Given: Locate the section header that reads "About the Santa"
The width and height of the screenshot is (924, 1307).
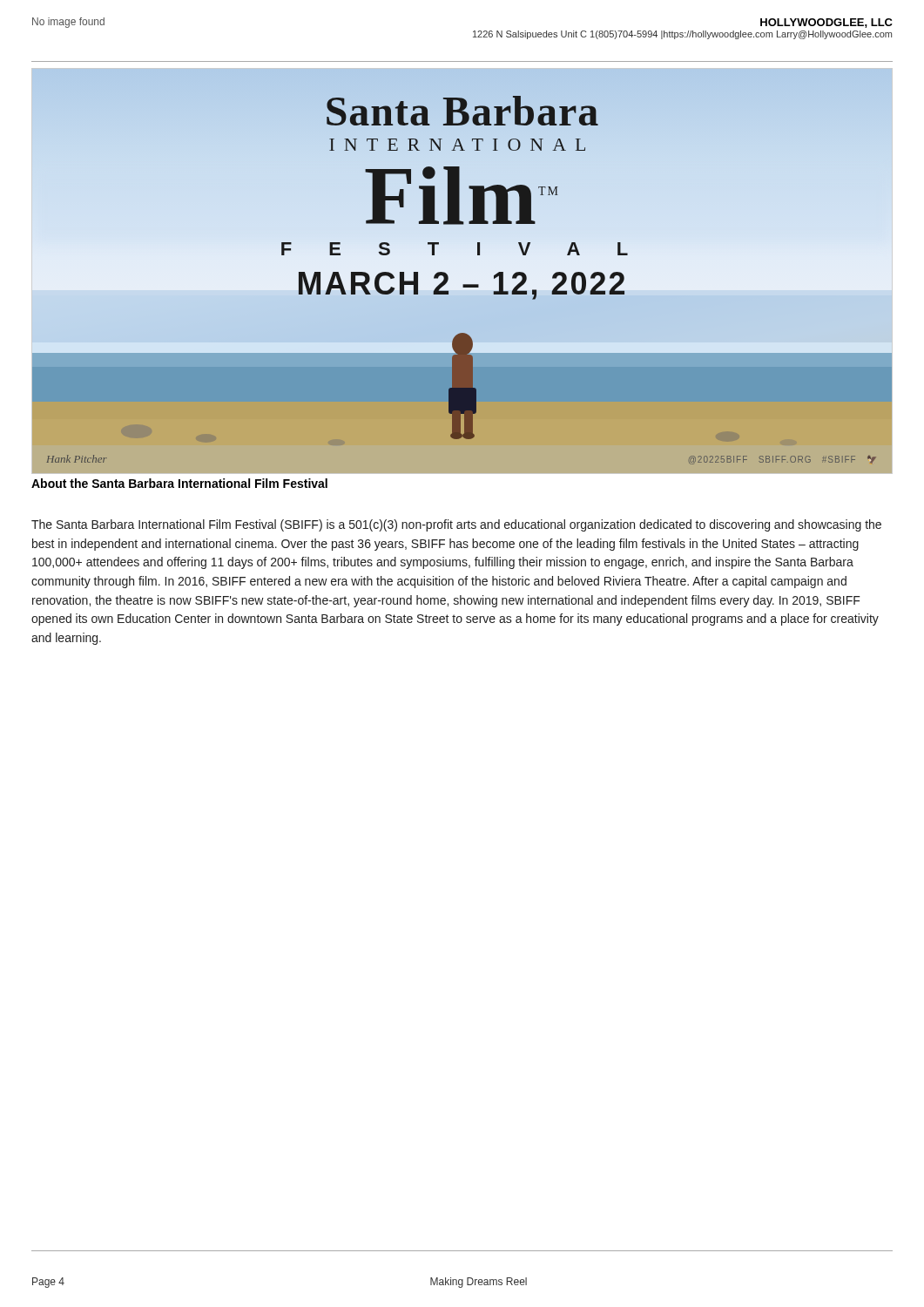Looking at the screenshot, I should (180, 484).
